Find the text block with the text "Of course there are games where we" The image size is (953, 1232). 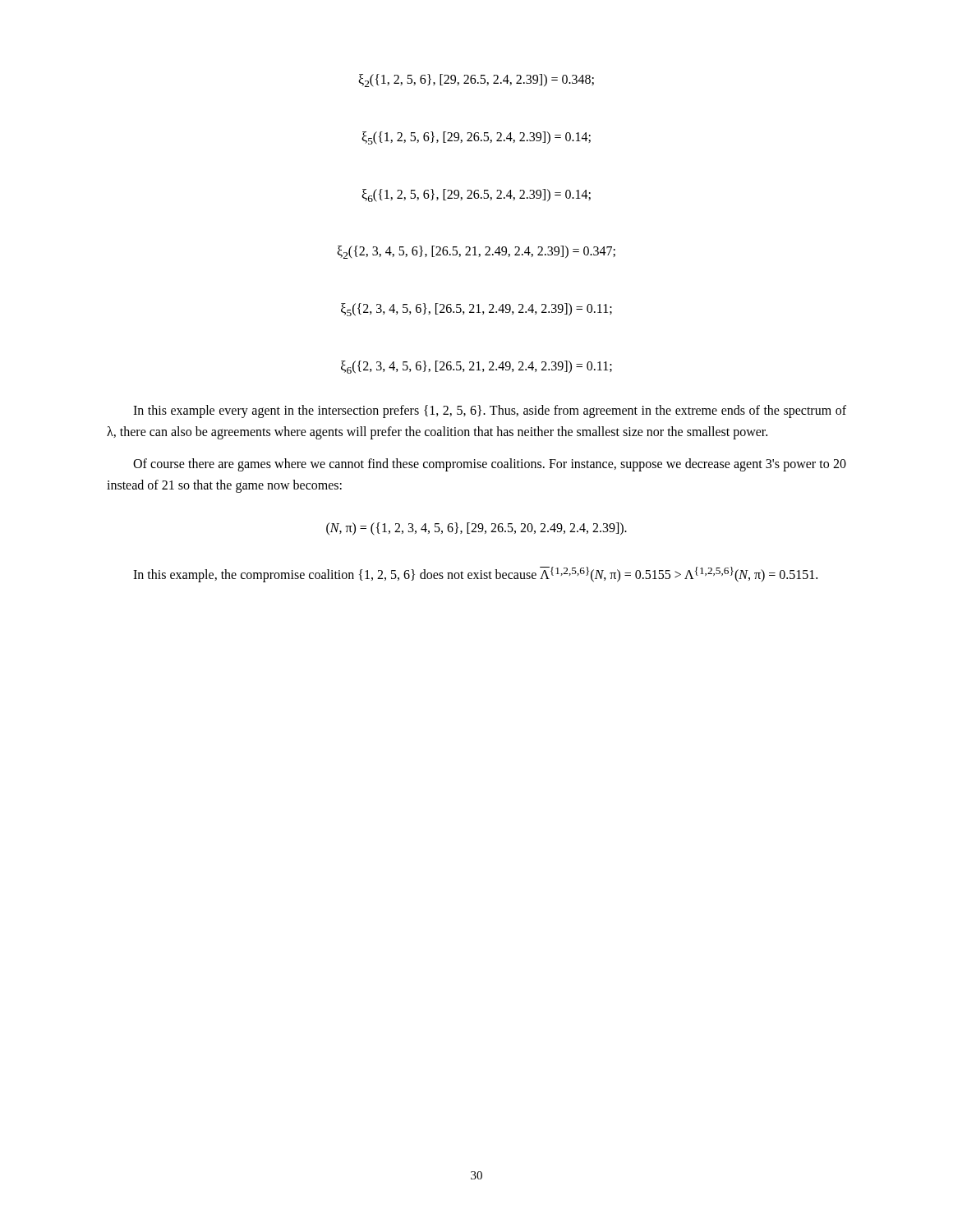pos(476,474)
